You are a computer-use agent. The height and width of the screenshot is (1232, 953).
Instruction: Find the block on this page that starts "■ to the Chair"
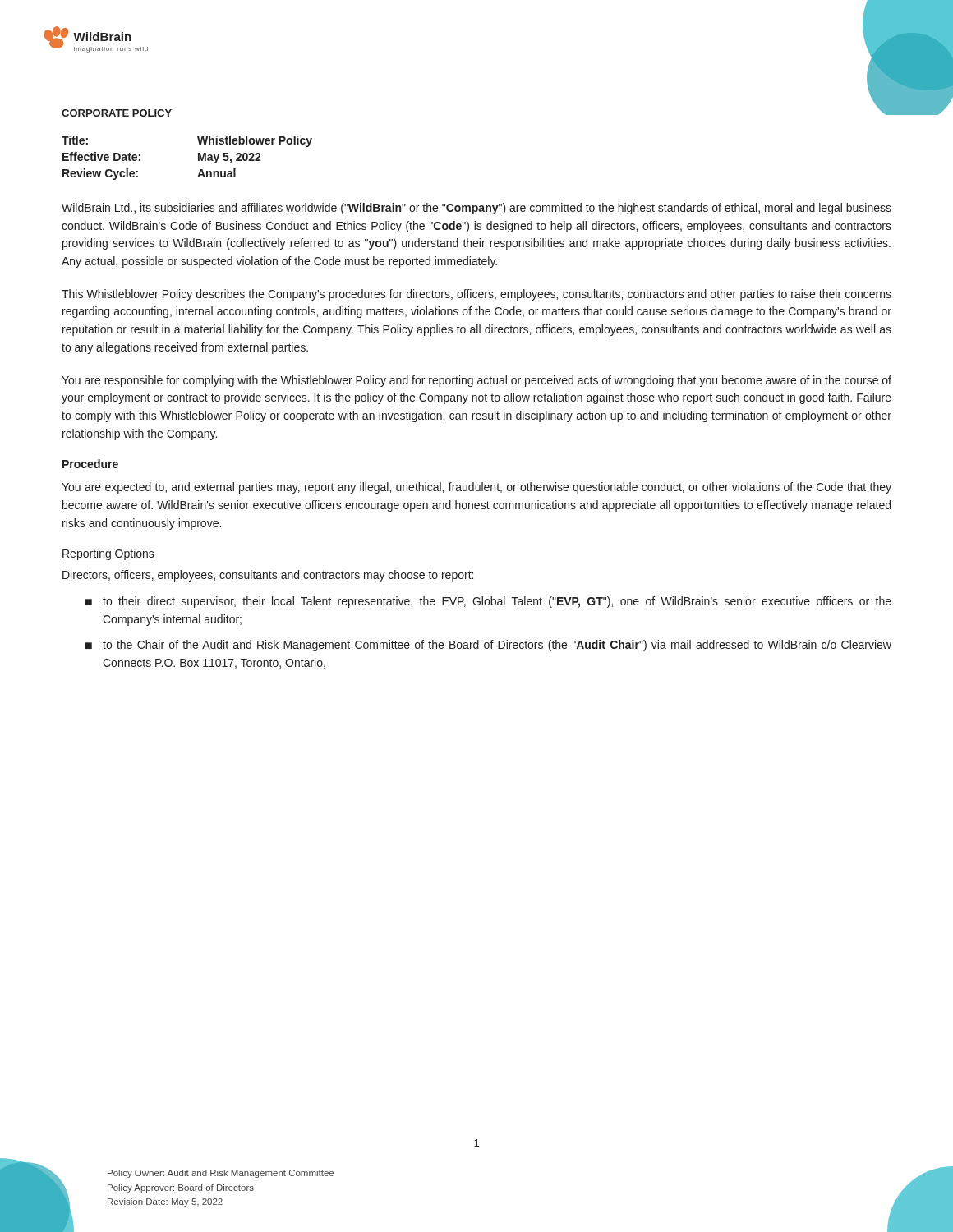(488, 655)
